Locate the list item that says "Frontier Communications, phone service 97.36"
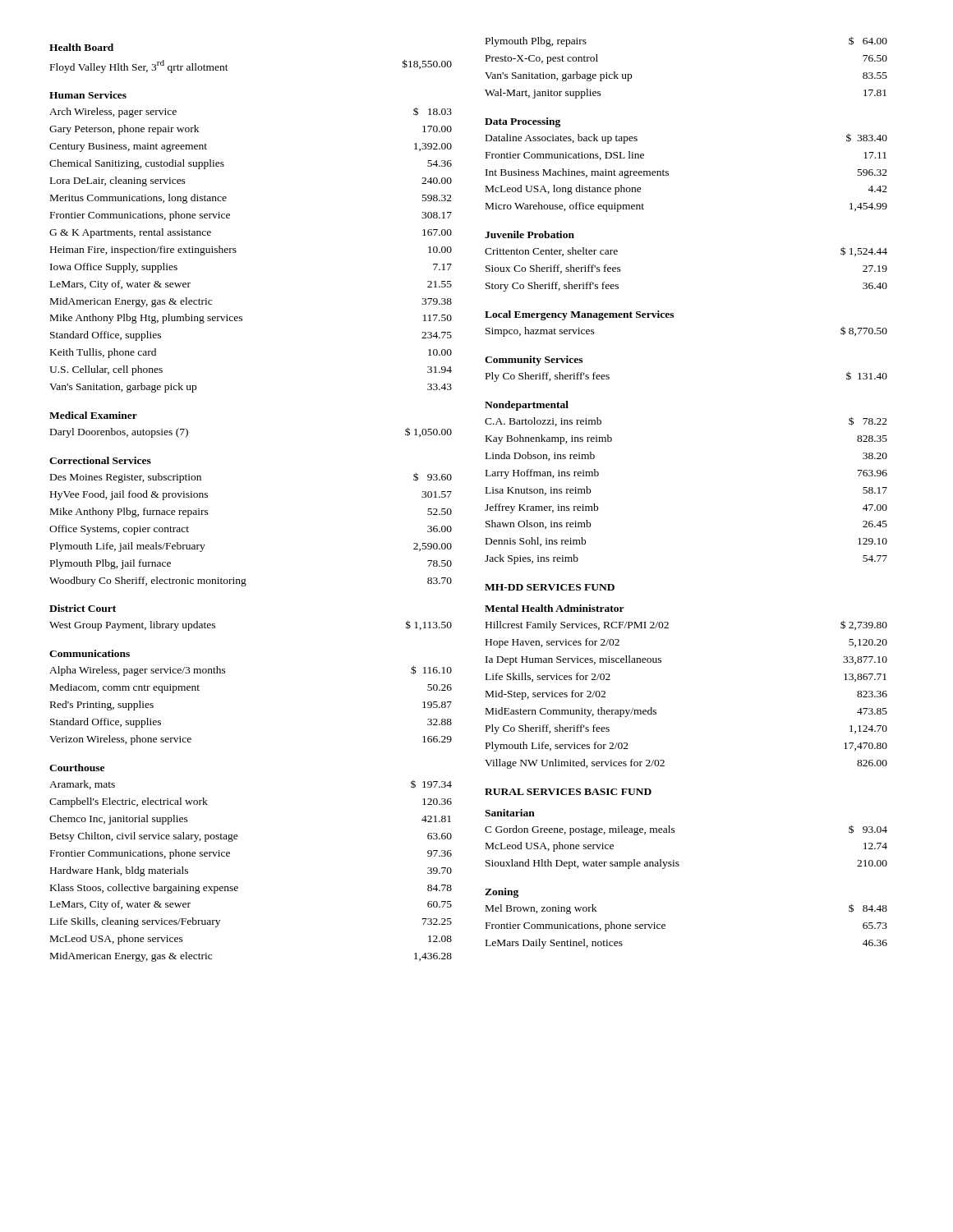The image size is (953, 1232). coord(139,854)
